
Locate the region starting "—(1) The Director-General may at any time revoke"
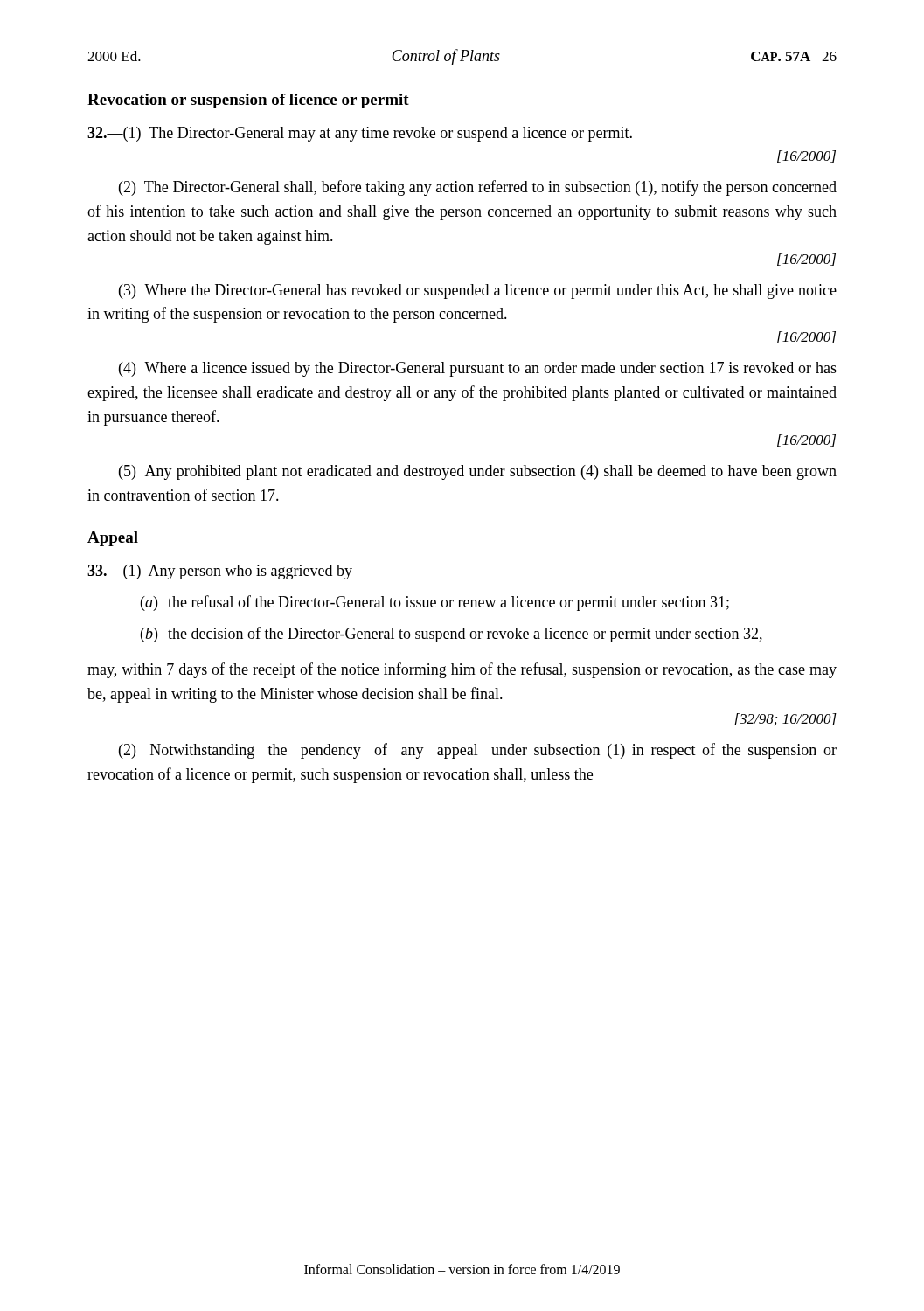(462, 134)
